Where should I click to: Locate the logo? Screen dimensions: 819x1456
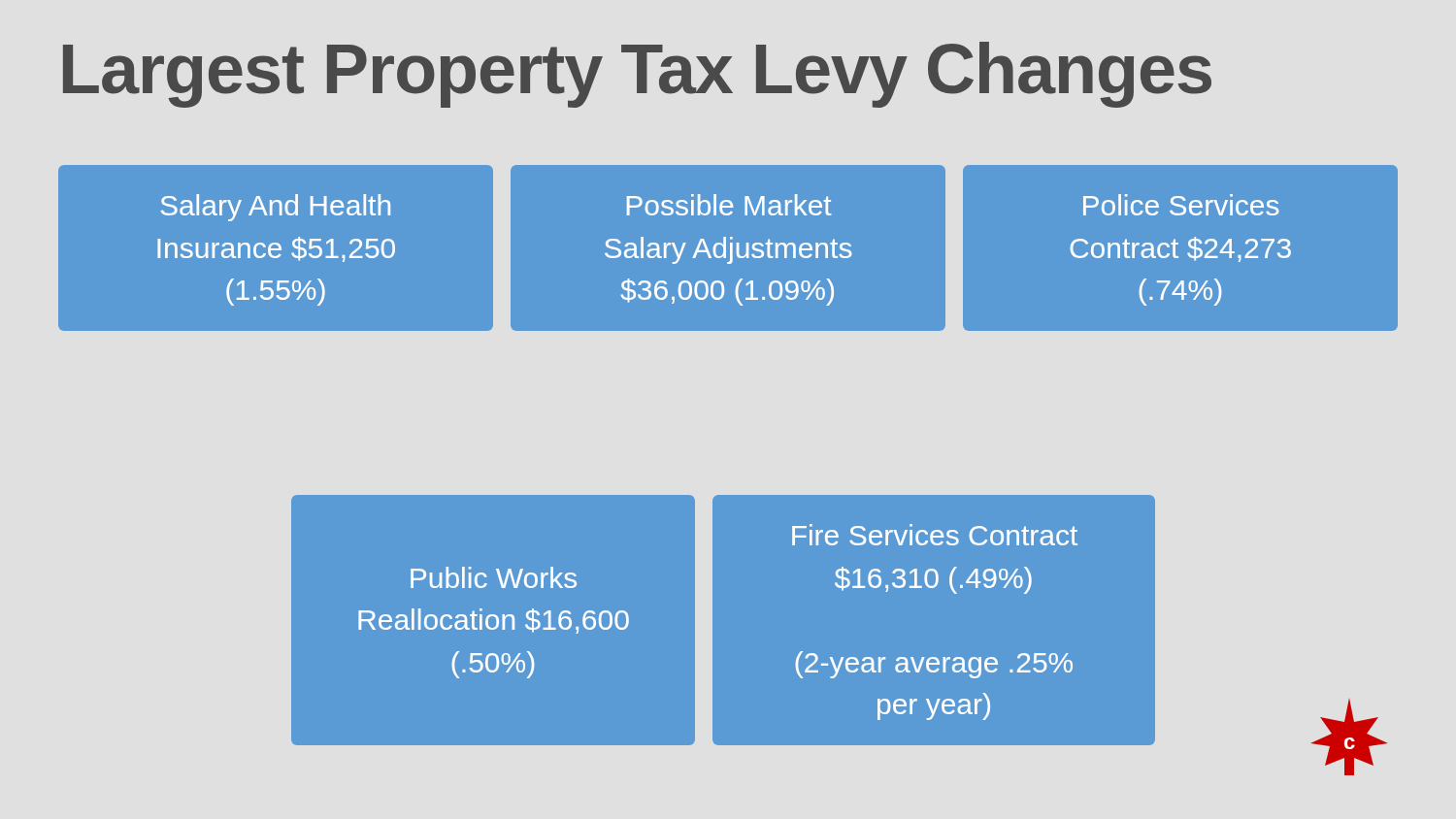click(x=1349, y=741)
